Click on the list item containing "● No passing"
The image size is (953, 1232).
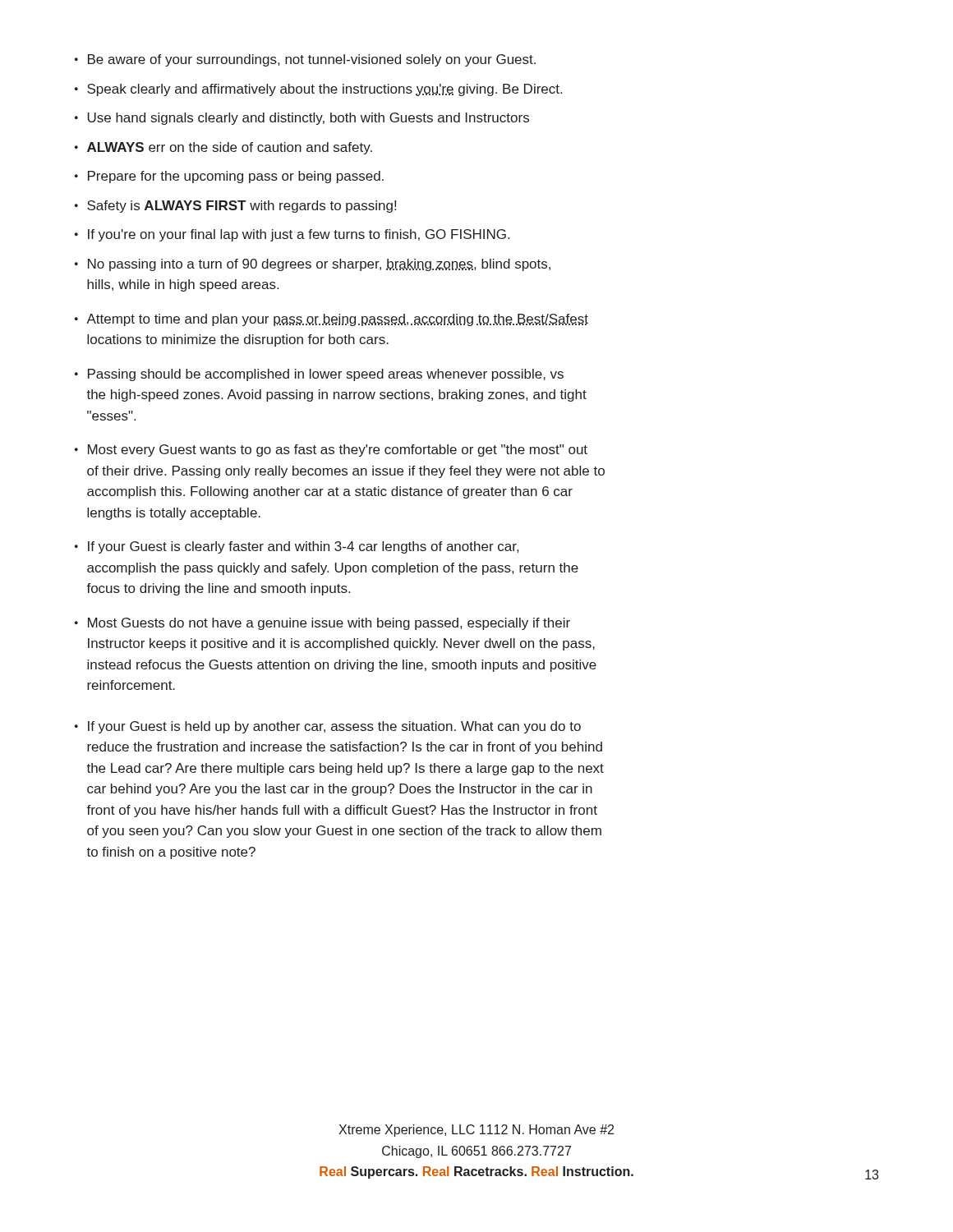tap(476, 274)
